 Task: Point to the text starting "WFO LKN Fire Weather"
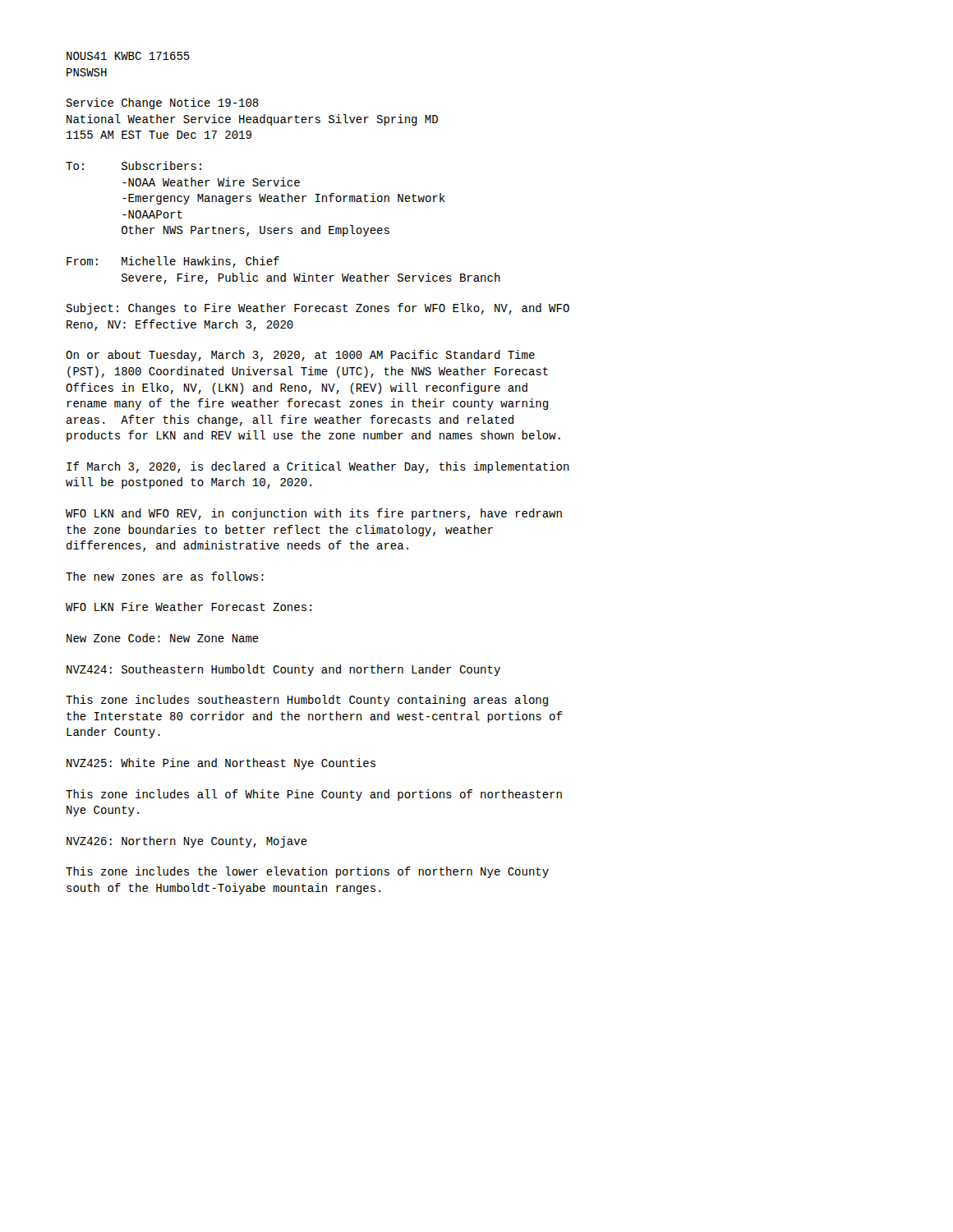click(x=190, y=608)
